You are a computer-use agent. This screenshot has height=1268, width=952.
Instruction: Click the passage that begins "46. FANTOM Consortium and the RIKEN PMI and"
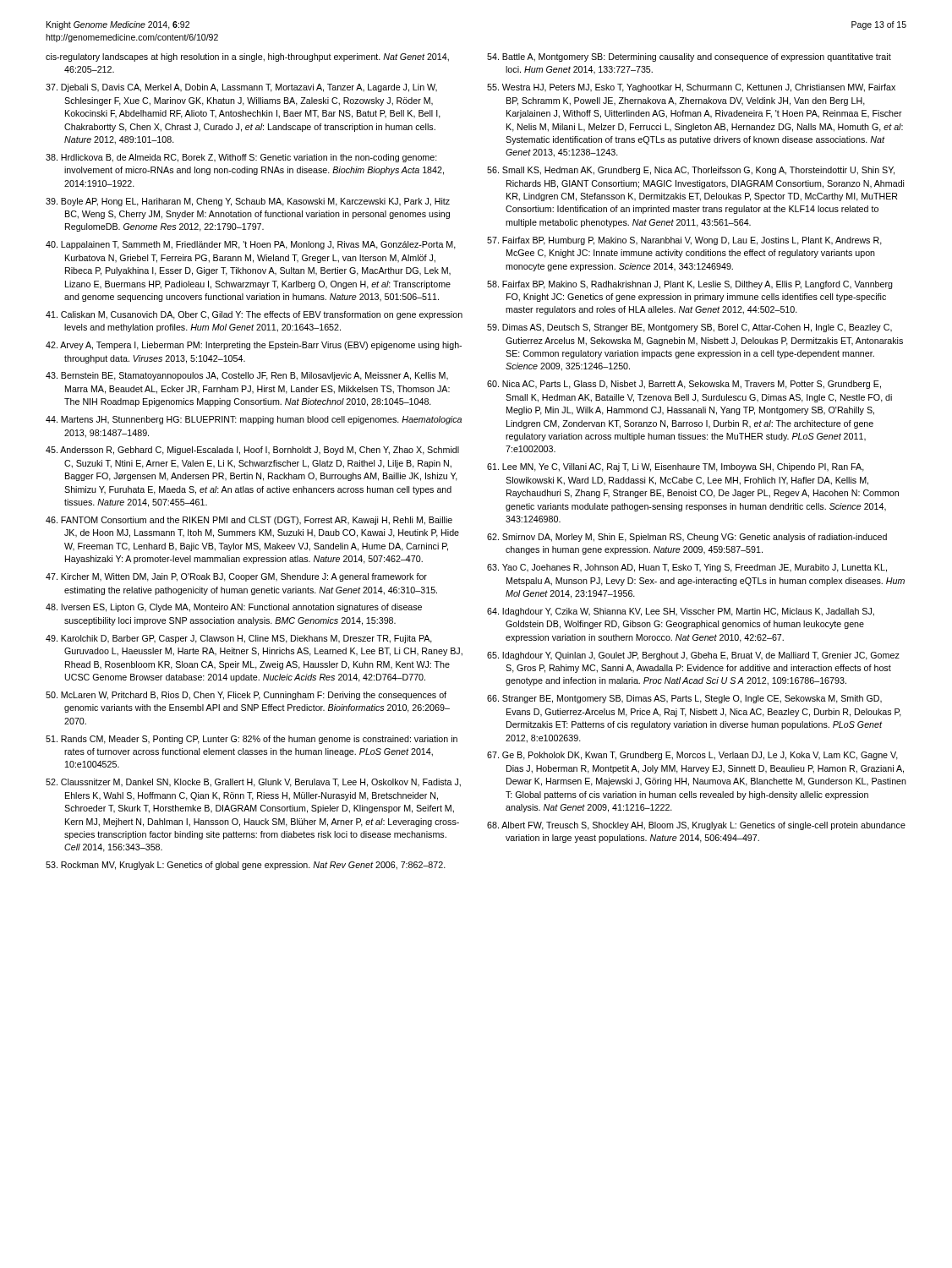(252, 539)
